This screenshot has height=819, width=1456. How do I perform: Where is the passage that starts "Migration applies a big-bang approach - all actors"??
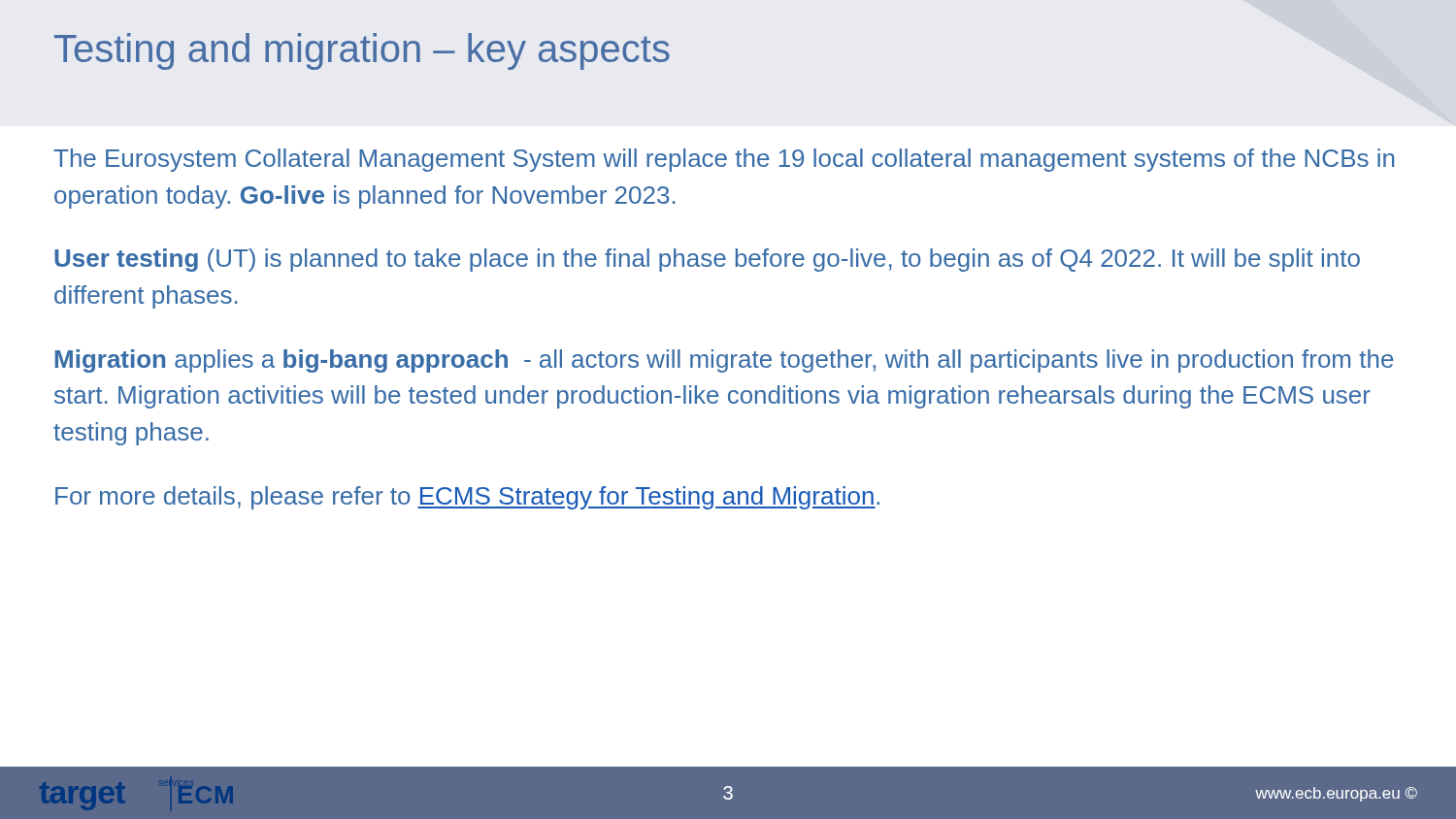[724, 395]
